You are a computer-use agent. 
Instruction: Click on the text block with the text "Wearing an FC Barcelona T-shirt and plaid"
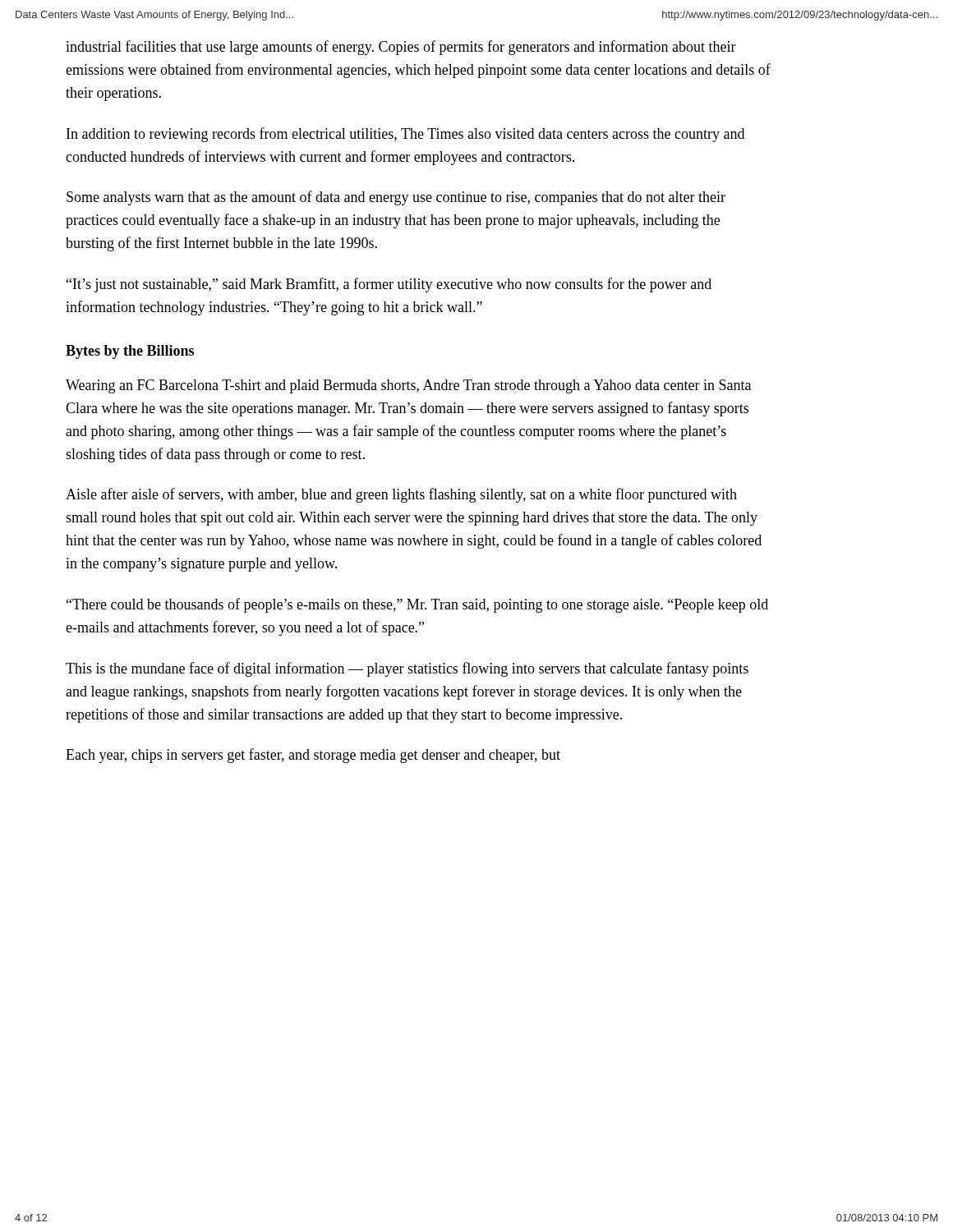click(409, 419)
